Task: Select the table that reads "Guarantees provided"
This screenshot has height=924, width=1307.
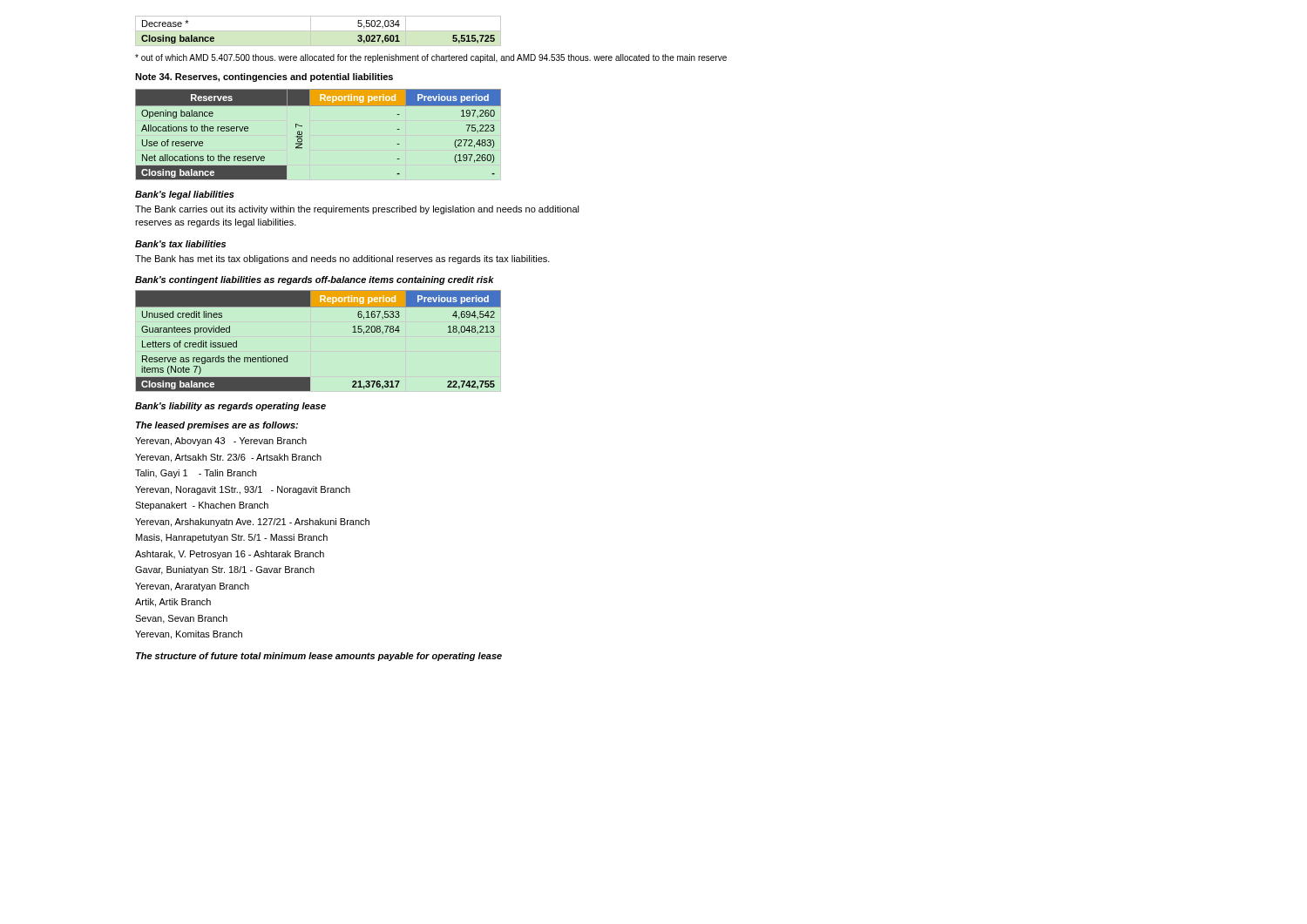Action: [440, 341]
